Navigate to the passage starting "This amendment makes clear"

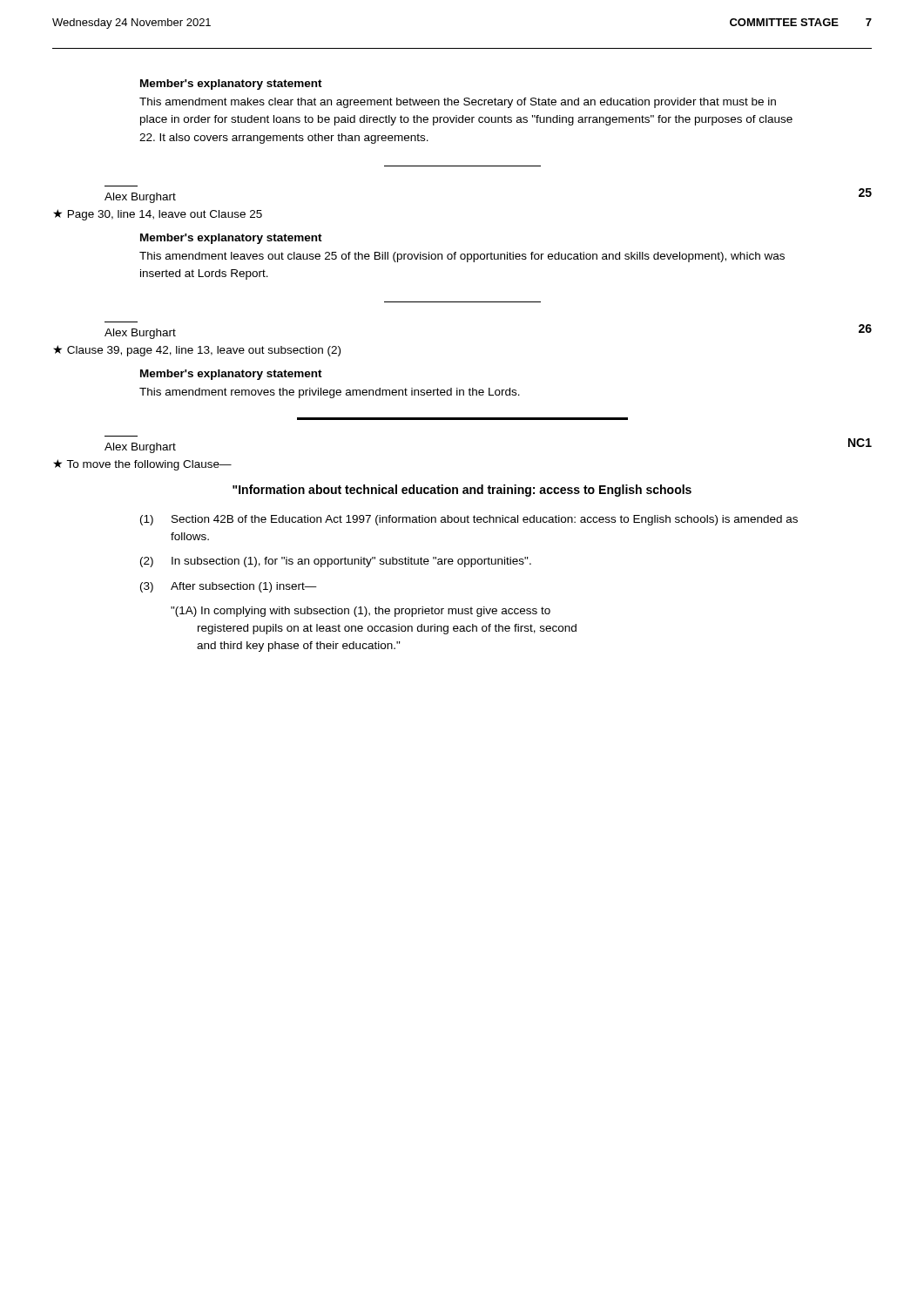tap(466, 119)
